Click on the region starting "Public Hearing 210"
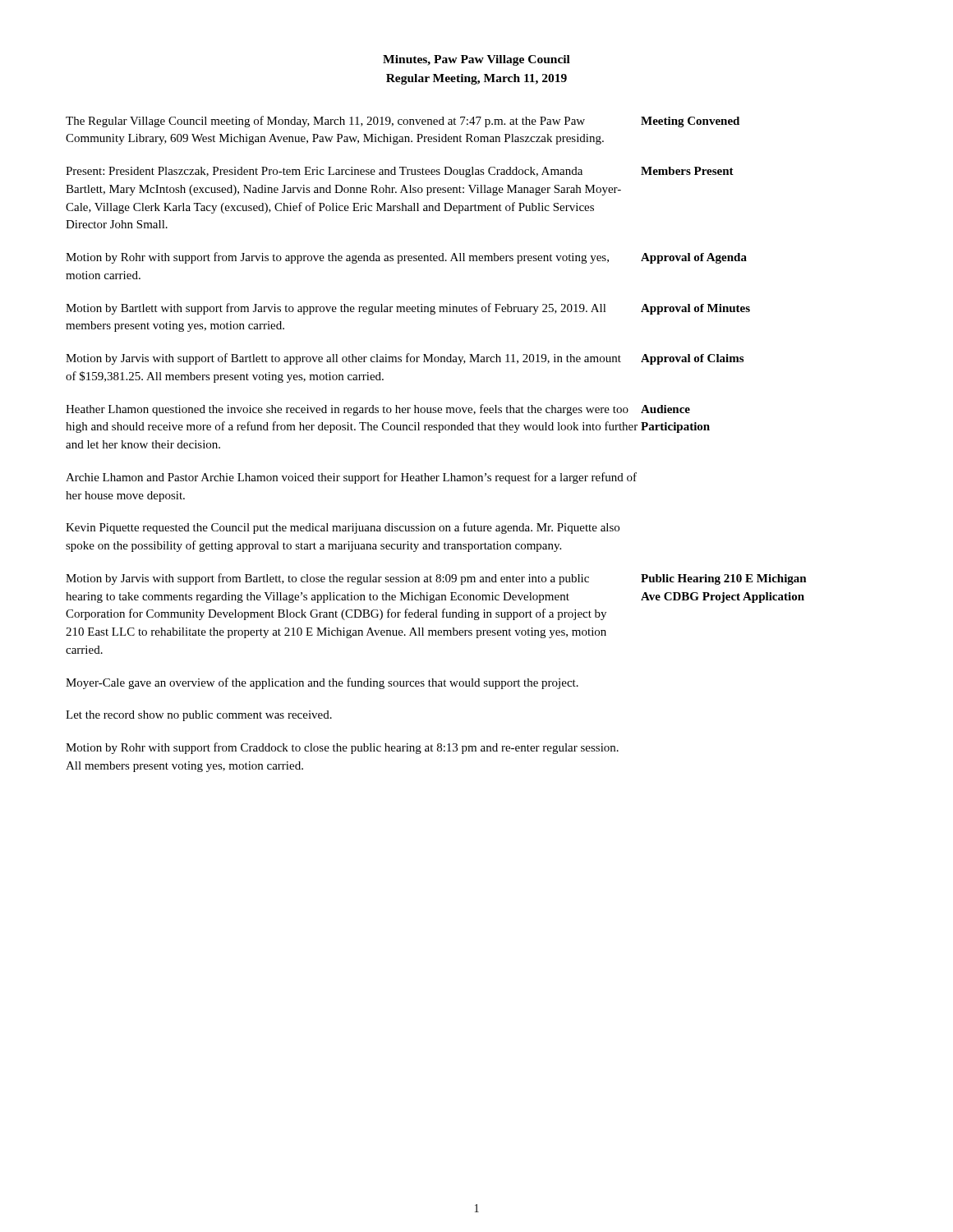 coord(724,587)
